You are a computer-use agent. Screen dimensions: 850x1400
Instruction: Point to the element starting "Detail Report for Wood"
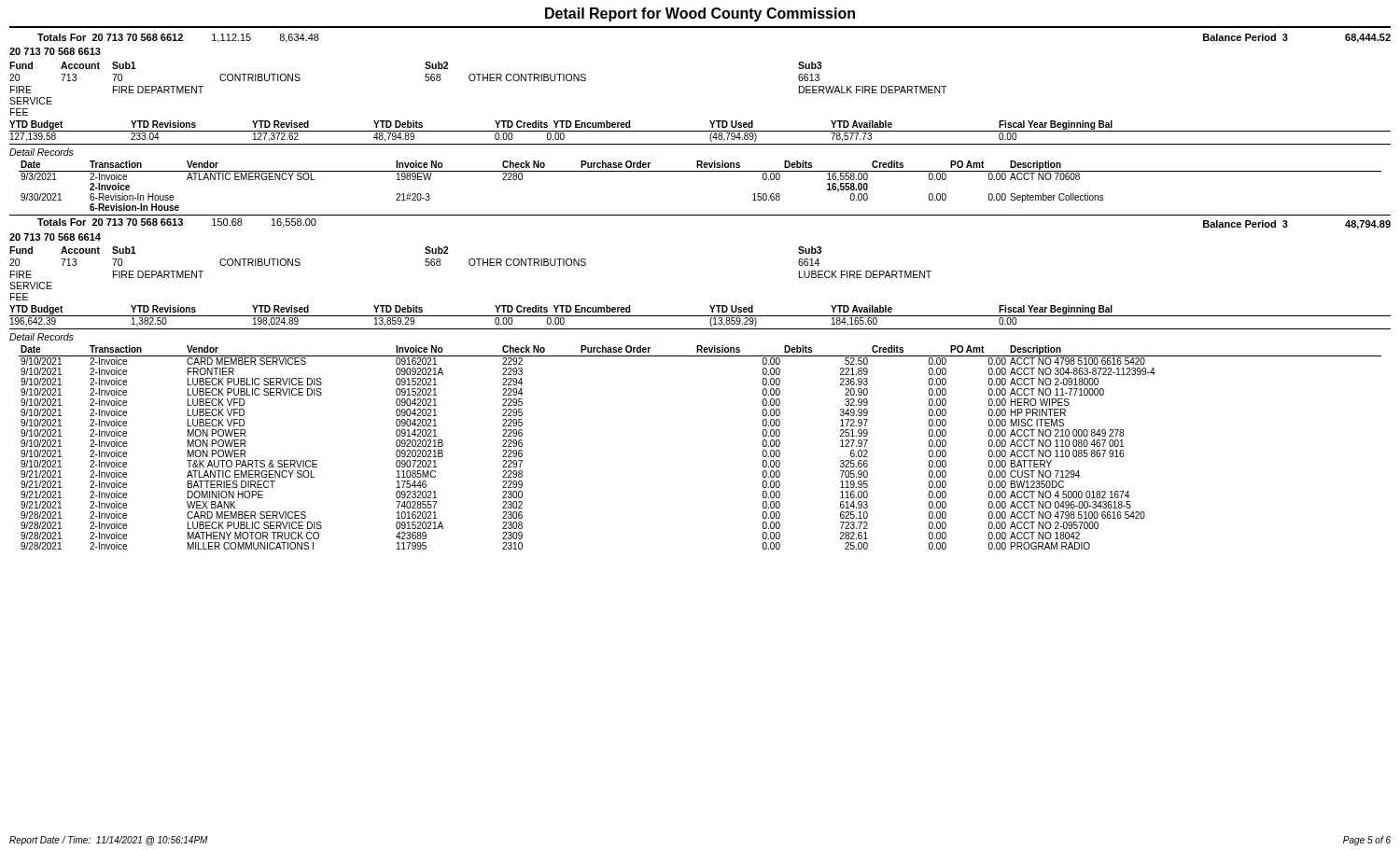tap(700, 14)
